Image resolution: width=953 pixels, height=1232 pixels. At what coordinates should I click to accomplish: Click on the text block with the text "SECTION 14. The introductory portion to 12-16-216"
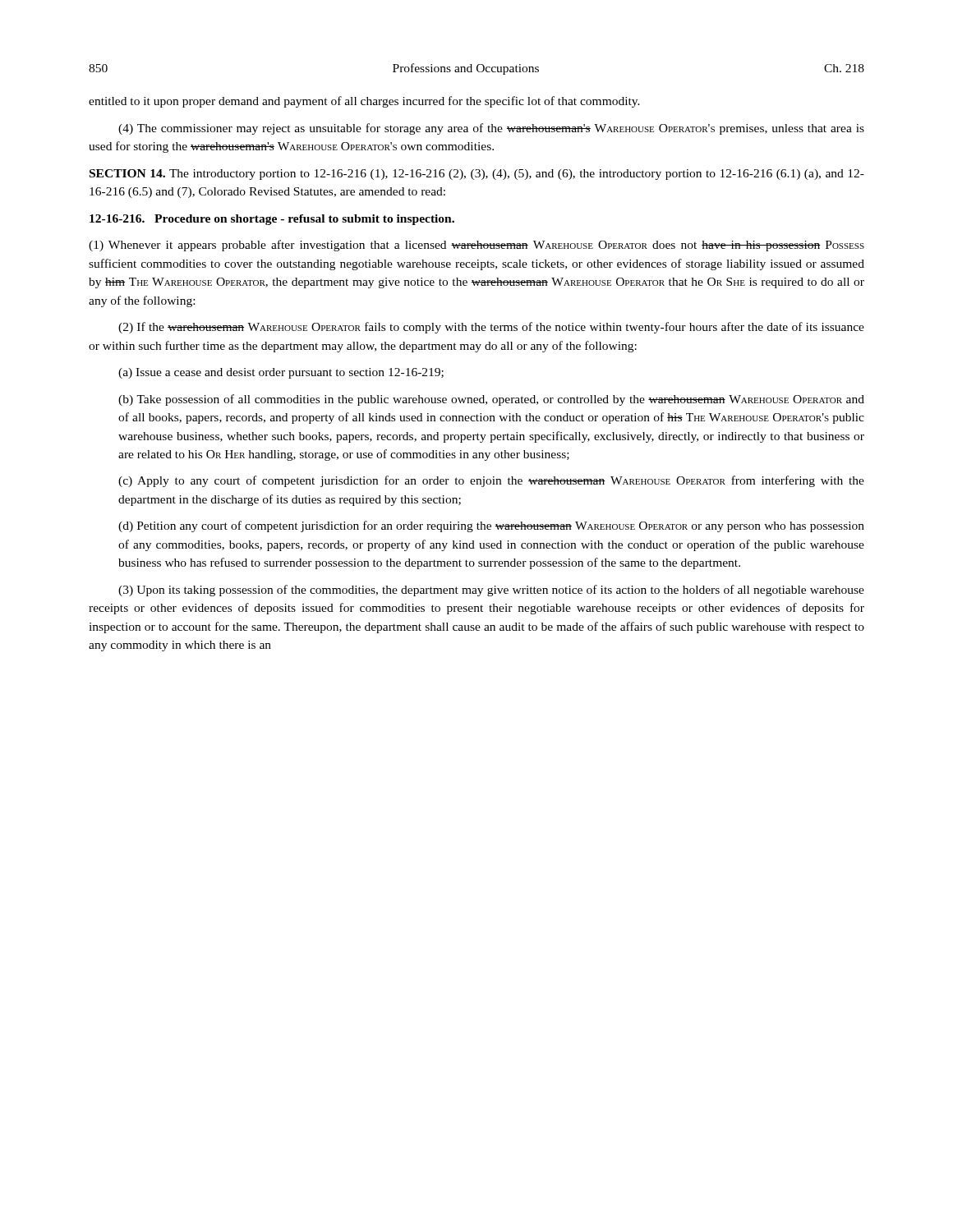click(476, 183)
